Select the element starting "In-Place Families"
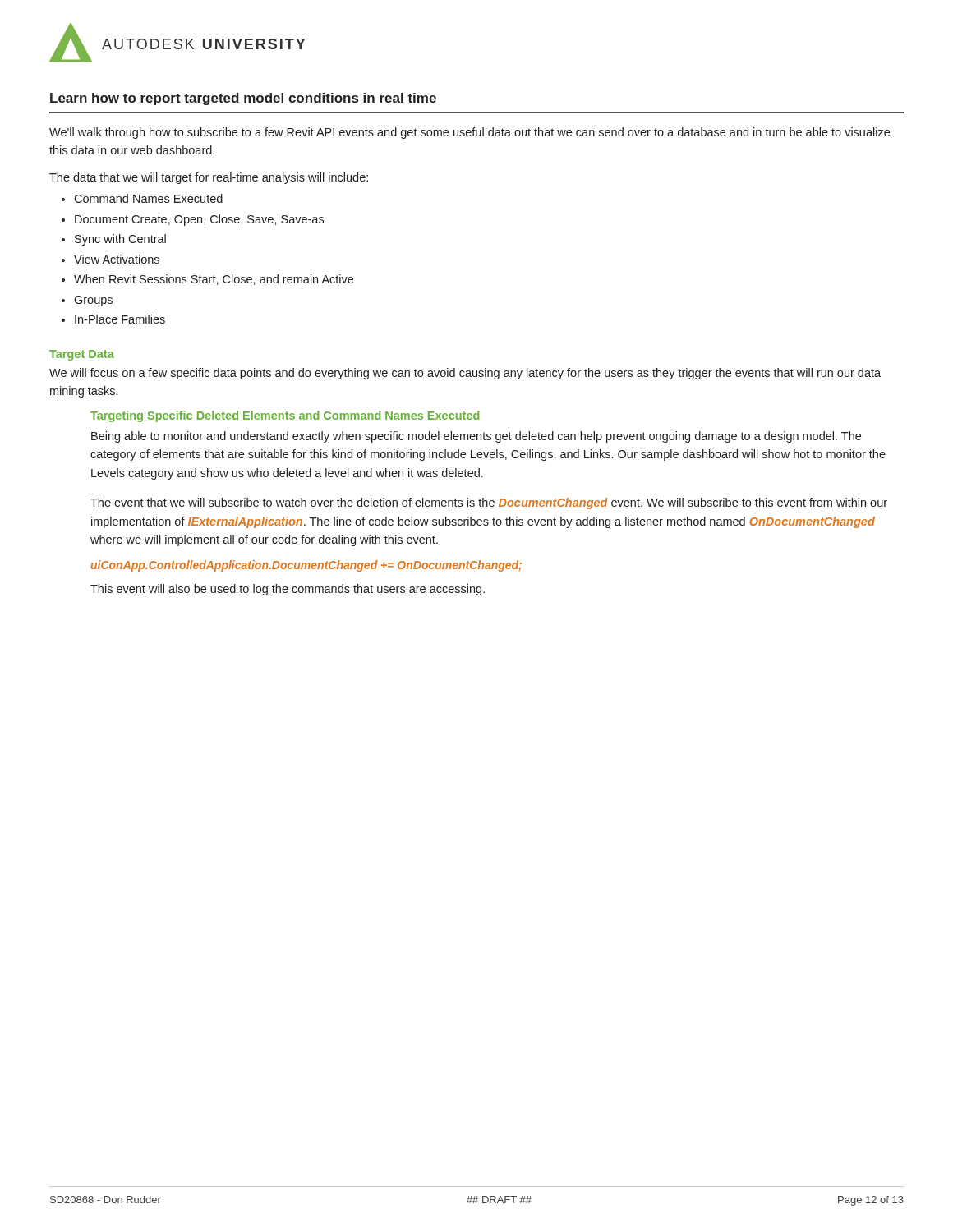 [x=120, y=320]
